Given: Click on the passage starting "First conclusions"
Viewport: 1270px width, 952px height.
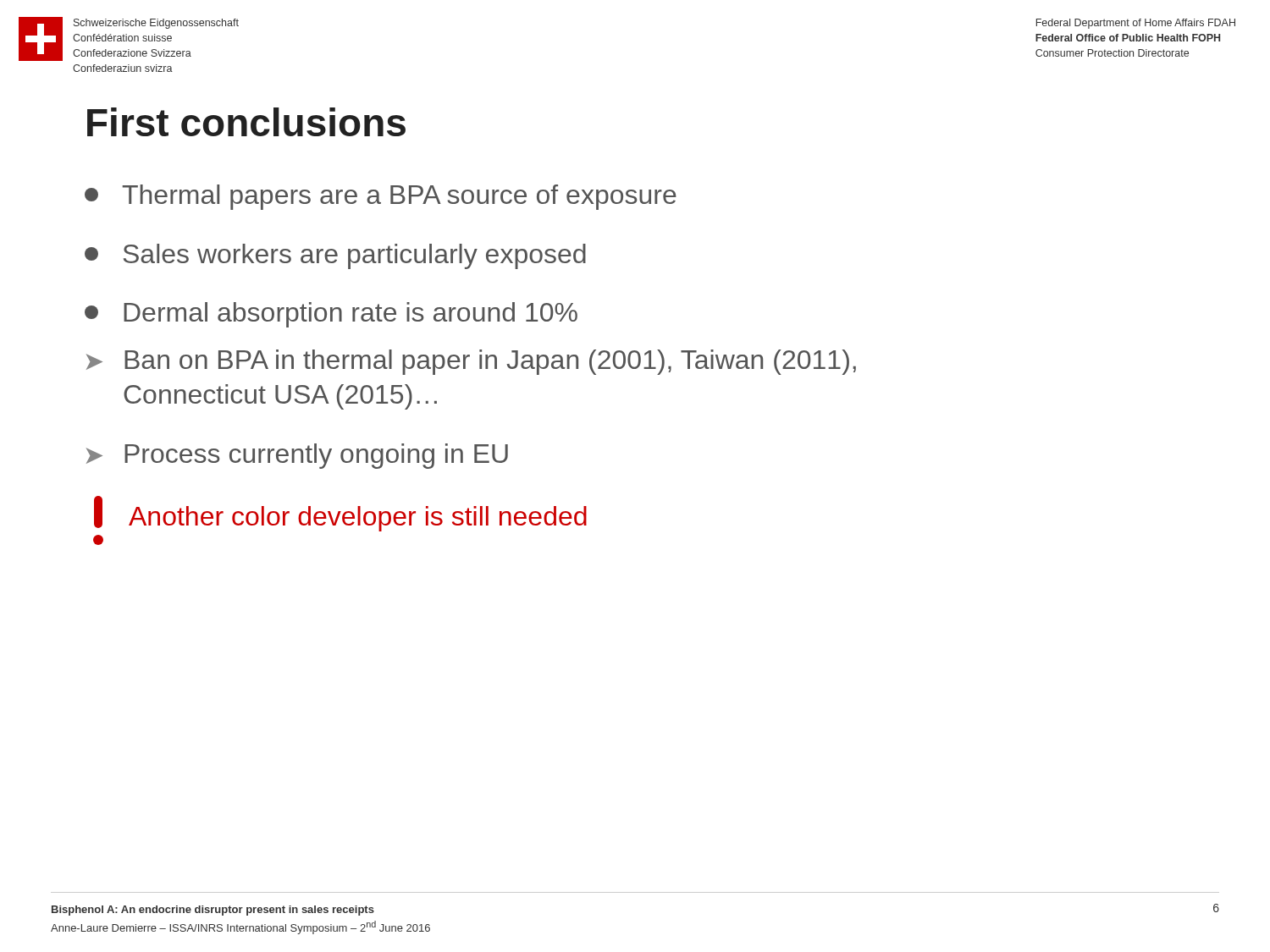Looking at the screenshot, I should coord(246,123).
